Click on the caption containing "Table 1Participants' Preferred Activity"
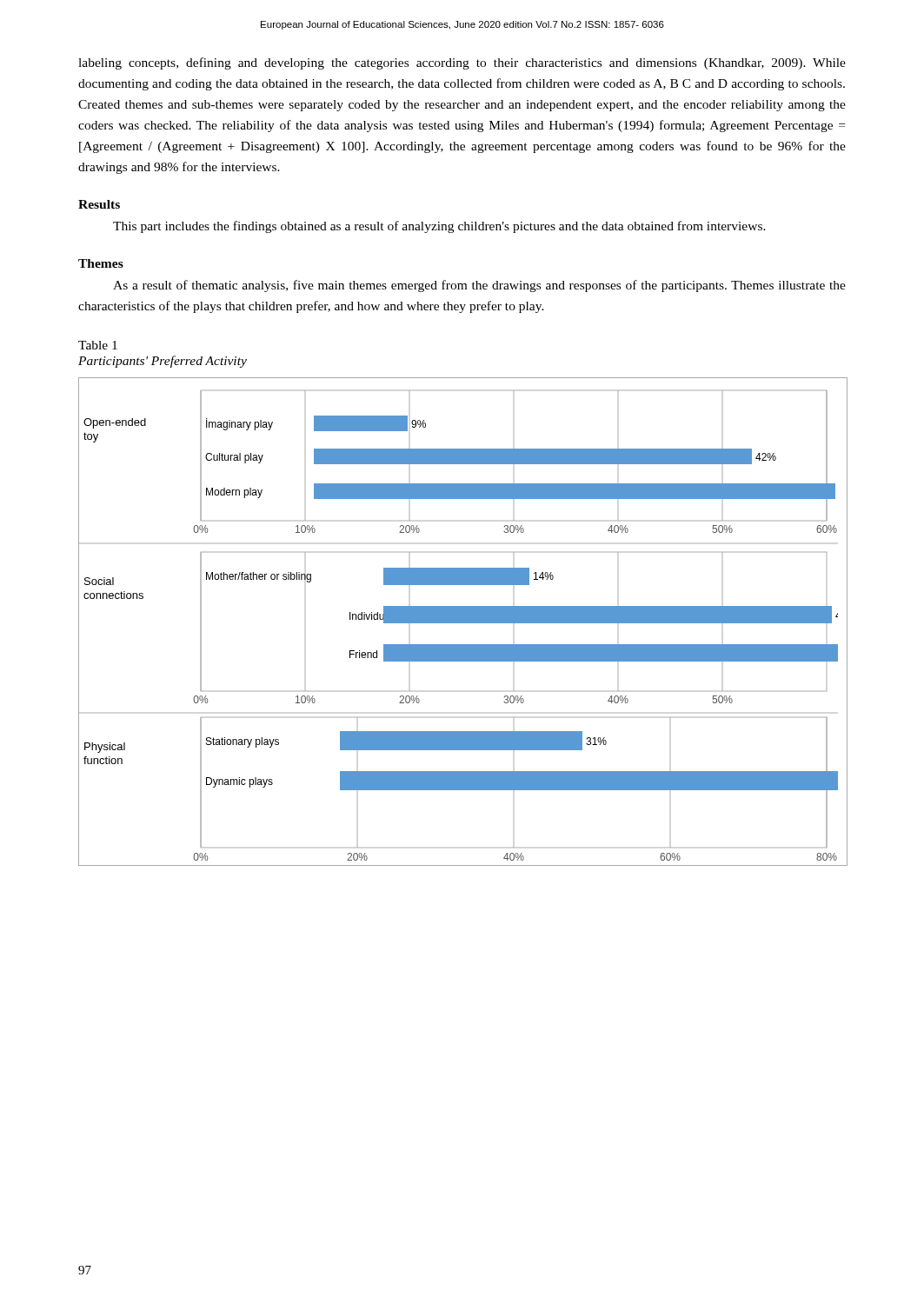The height and width of the screenshot is (1304, 924). (163, 353)
